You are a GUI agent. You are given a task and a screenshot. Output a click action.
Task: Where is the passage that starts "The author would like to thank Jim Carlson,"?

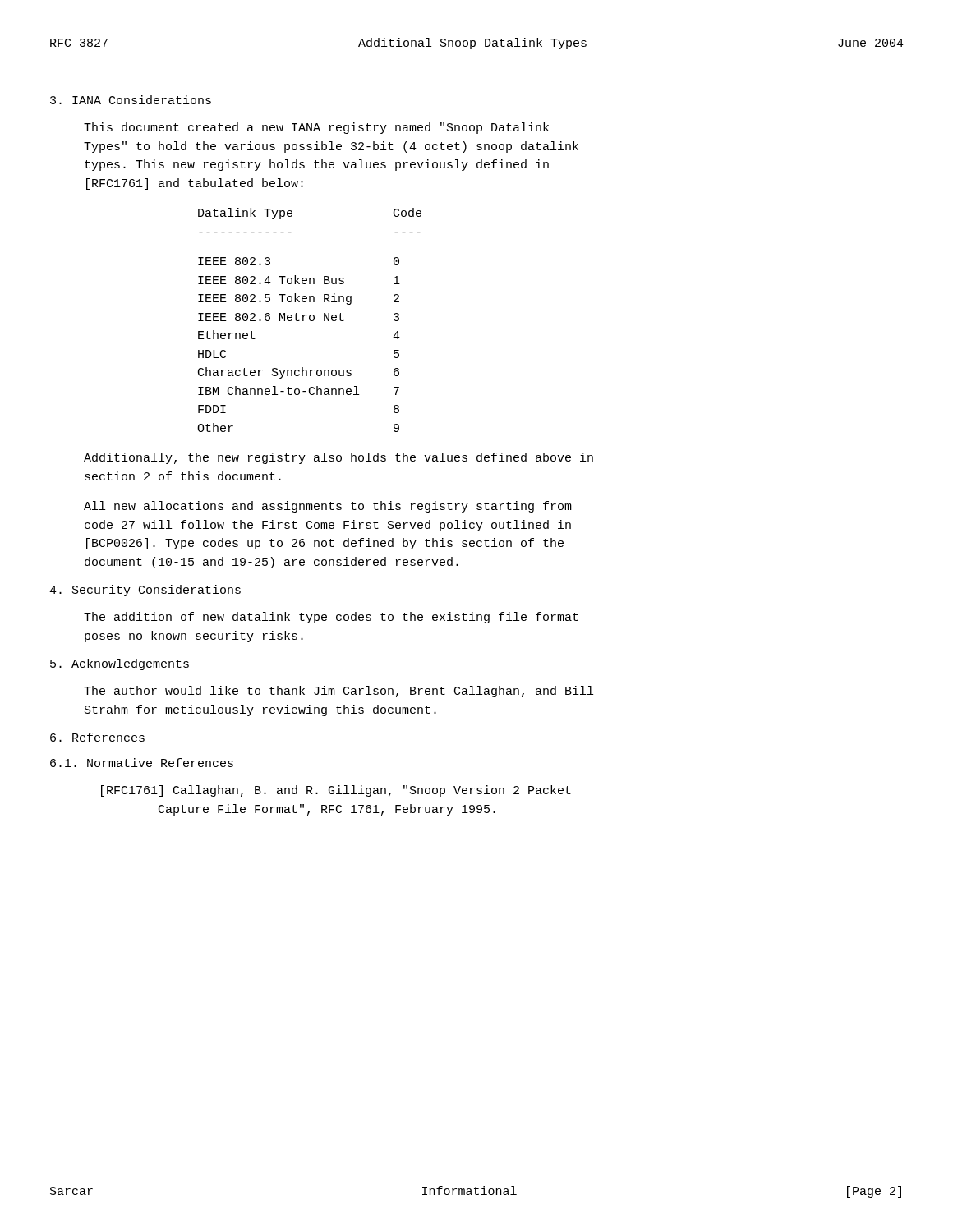point(339,701)
